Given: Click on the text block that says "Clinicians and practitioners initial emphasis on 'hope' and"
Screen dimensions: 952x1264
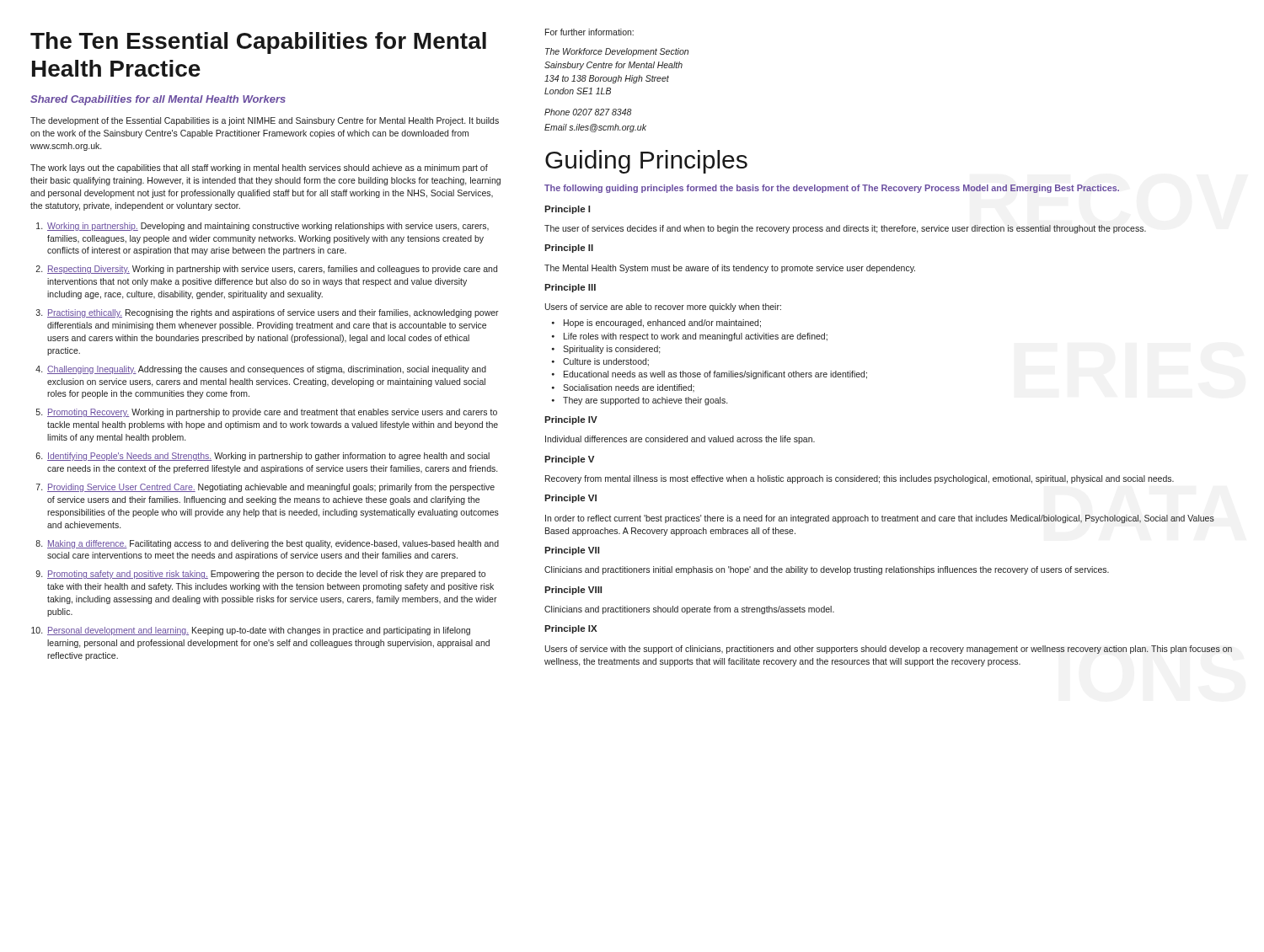Looking at the screenshot, I should (x=889, y=570).
